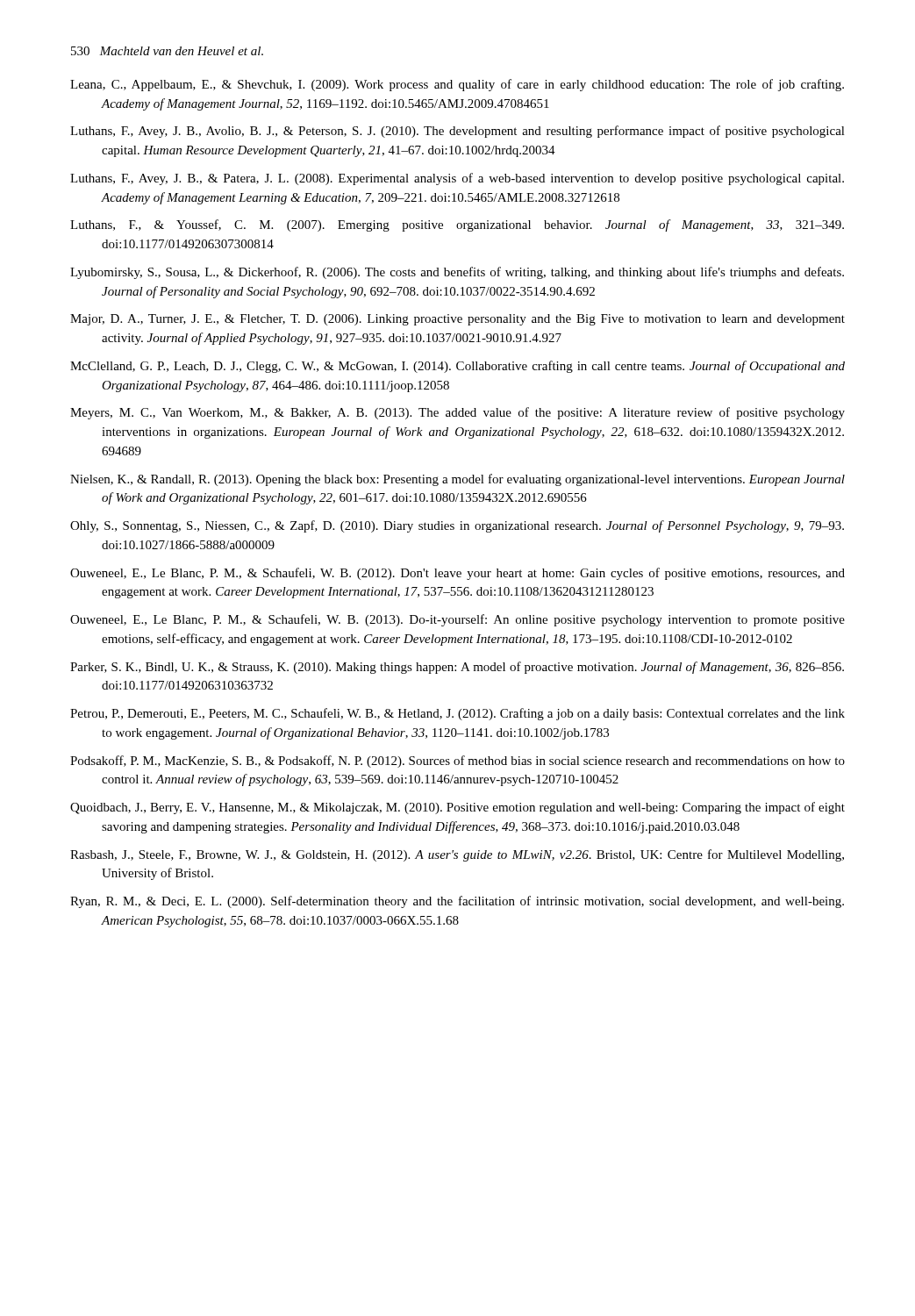
Task: Point to the block beginning "Rasbash, J., Steele, F., Browne,"
Action: [458, 864]
